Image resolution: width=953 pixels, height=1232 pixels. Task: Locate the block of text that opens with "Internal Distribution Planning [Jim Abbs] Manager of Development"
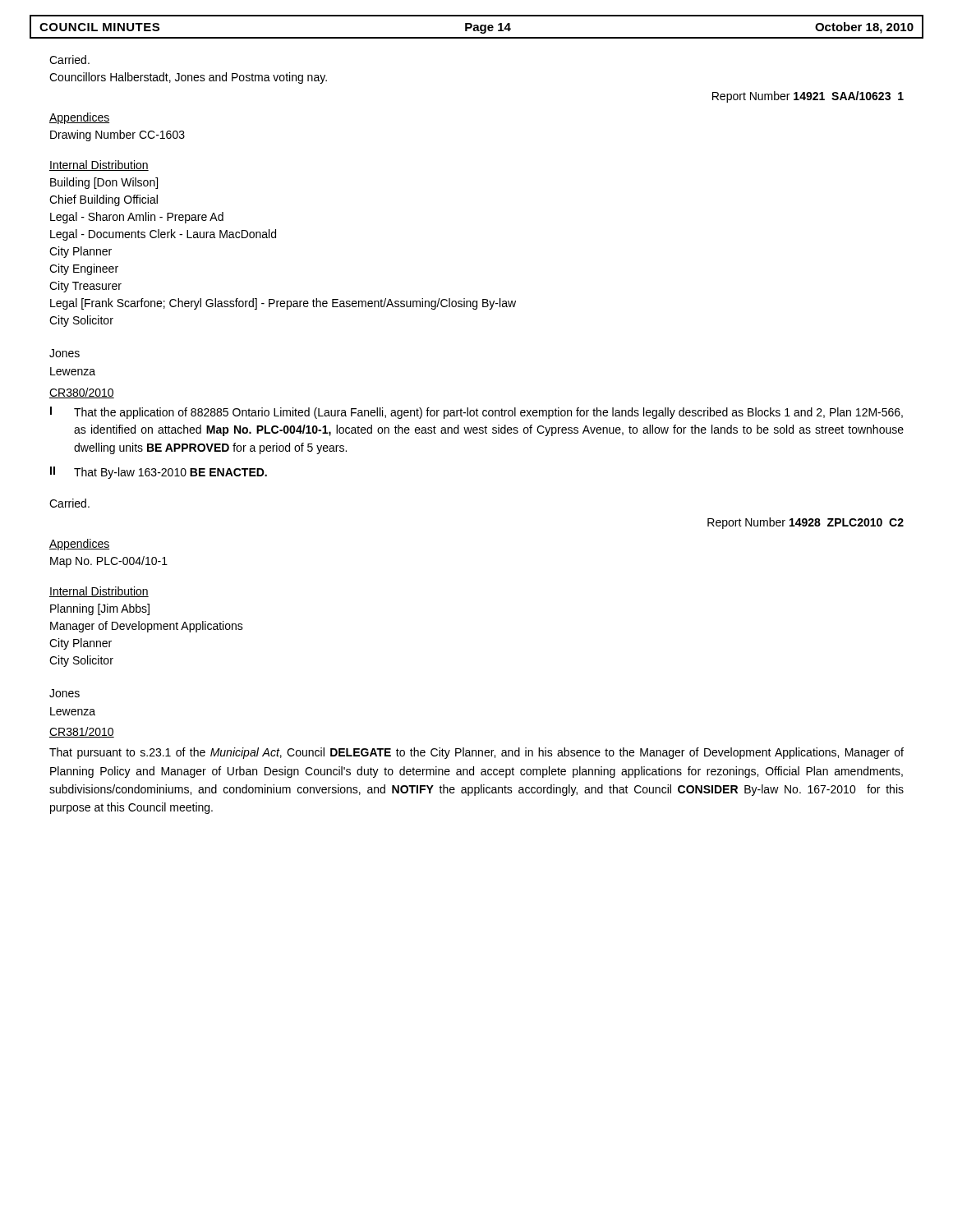146,625
